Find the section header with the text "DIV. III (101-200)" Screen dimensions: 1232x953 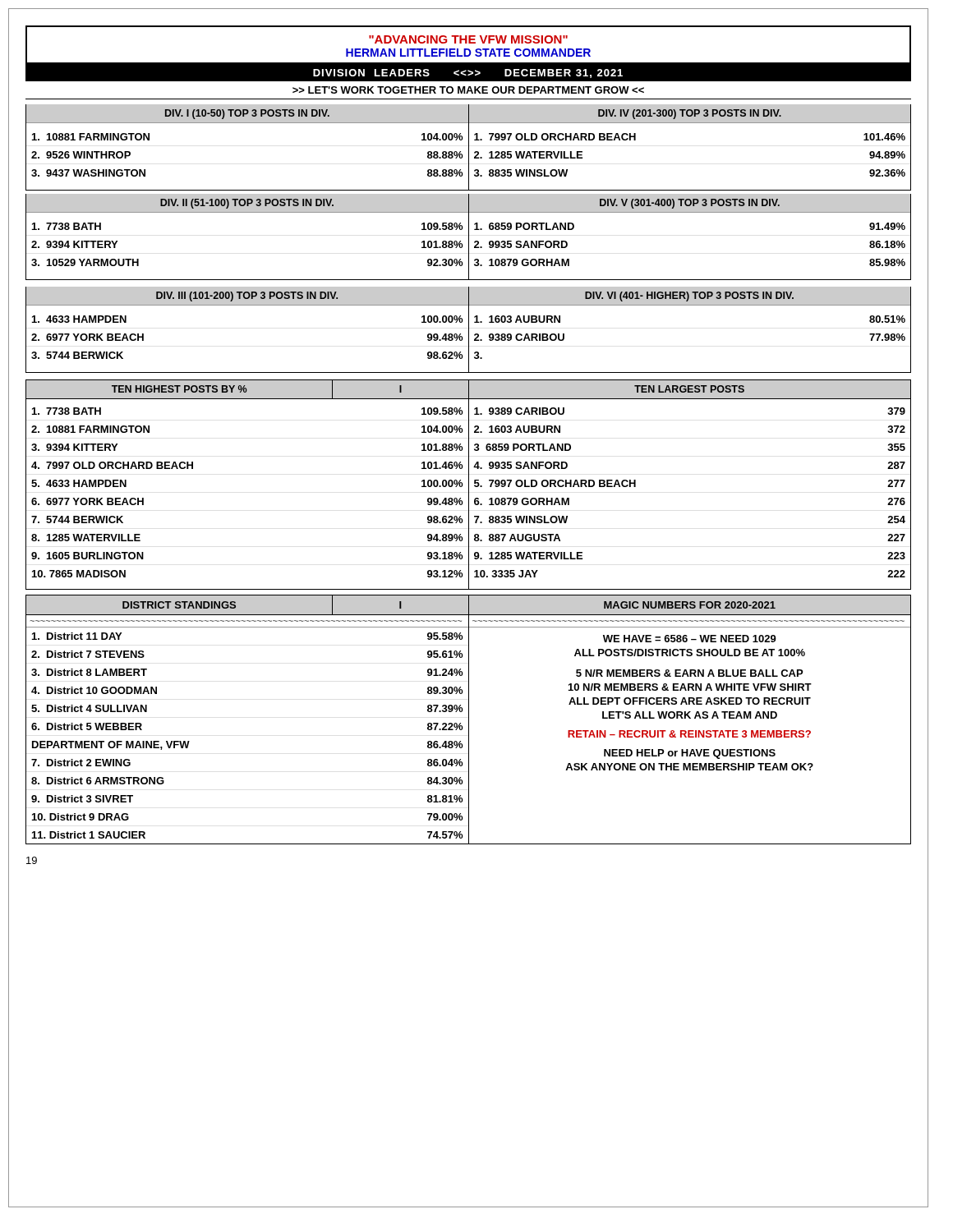(247, 296)
